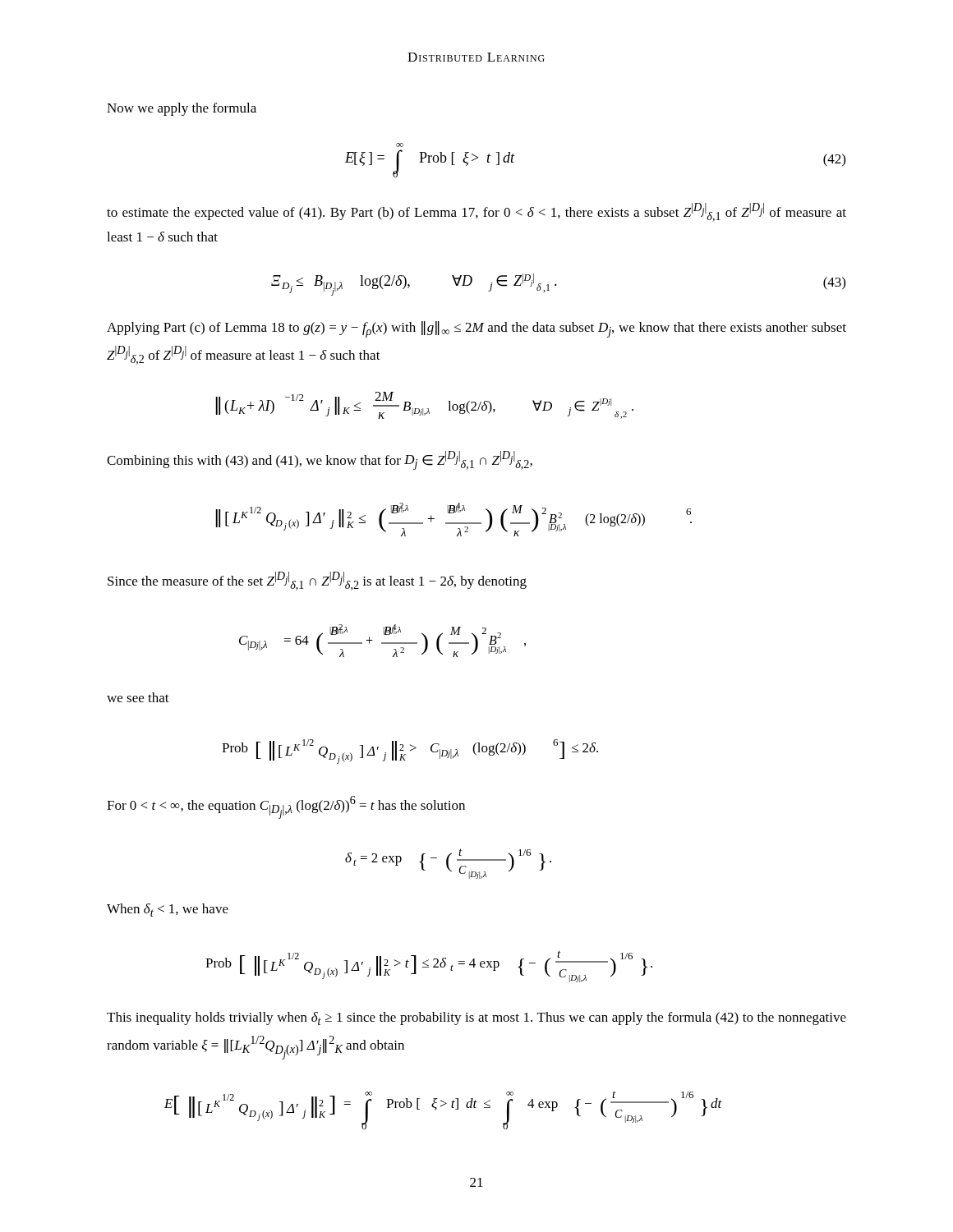Locate the region starting "This inequality holds trivially"
Viewport: 953px width, 1232px height.
[476, 1018]
